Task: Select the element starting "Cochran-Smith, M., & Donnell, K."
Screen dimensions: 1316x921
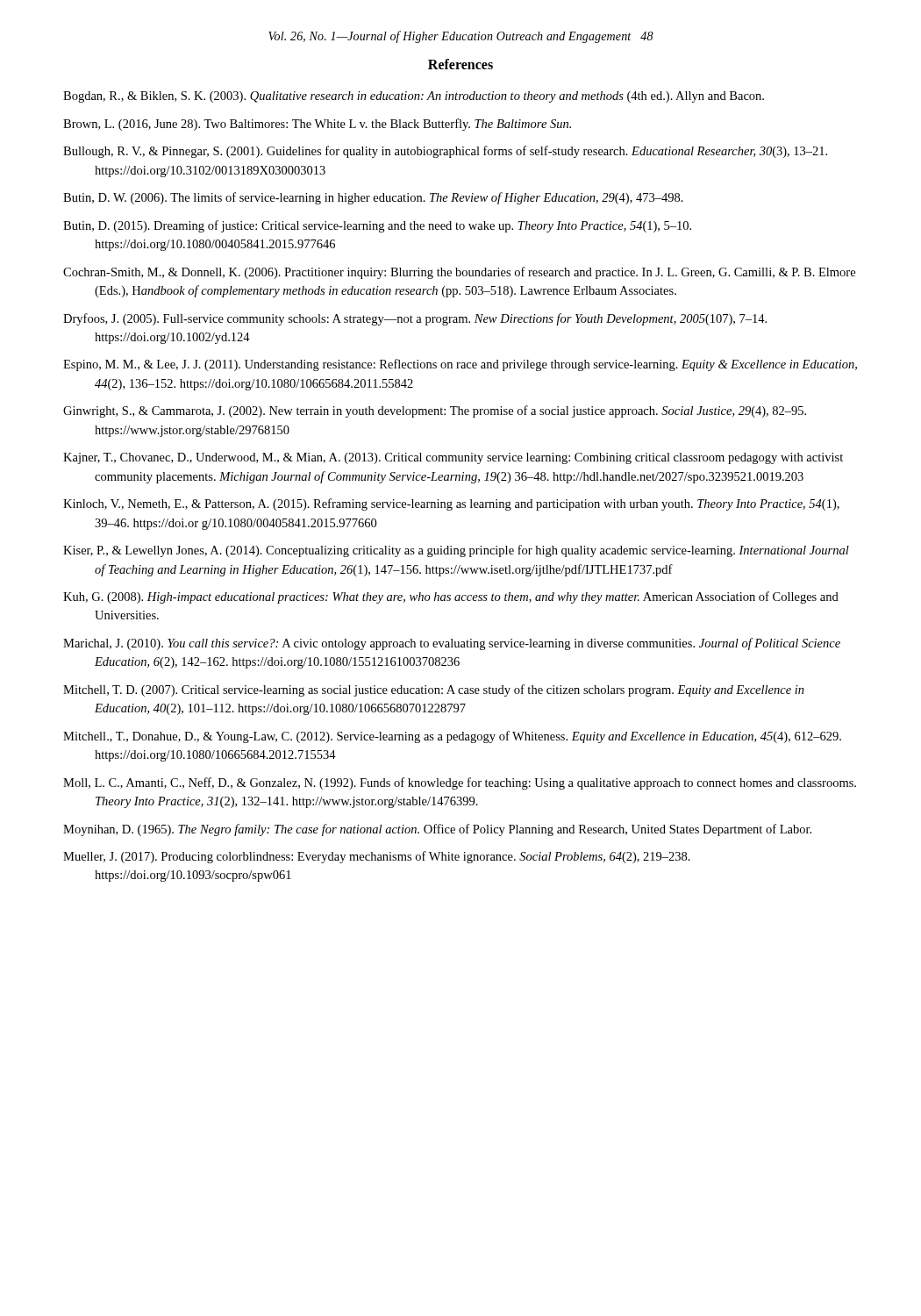Action: pos(459,281)
